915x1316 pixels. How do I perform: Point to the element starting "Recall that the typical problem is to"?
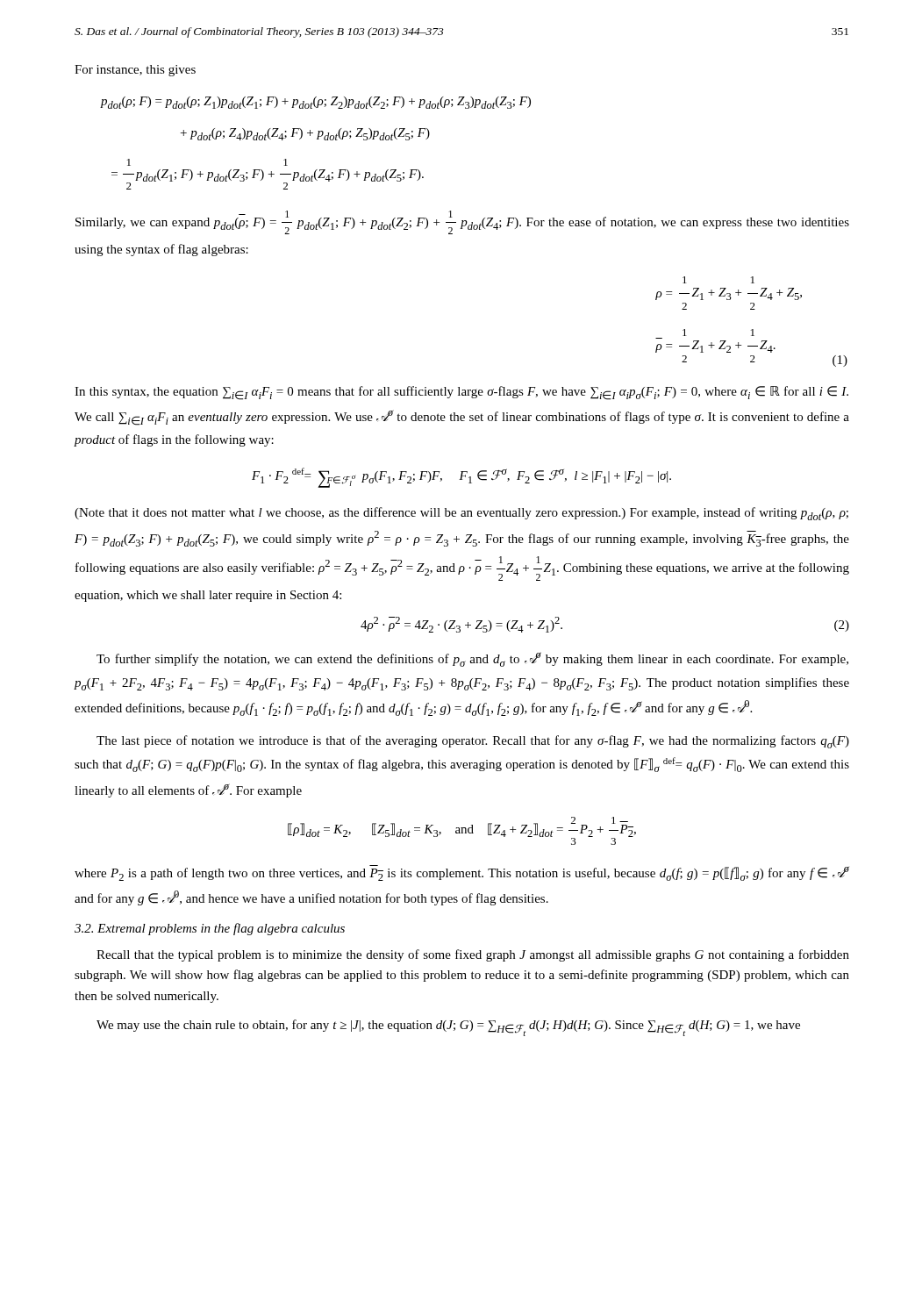462,976
